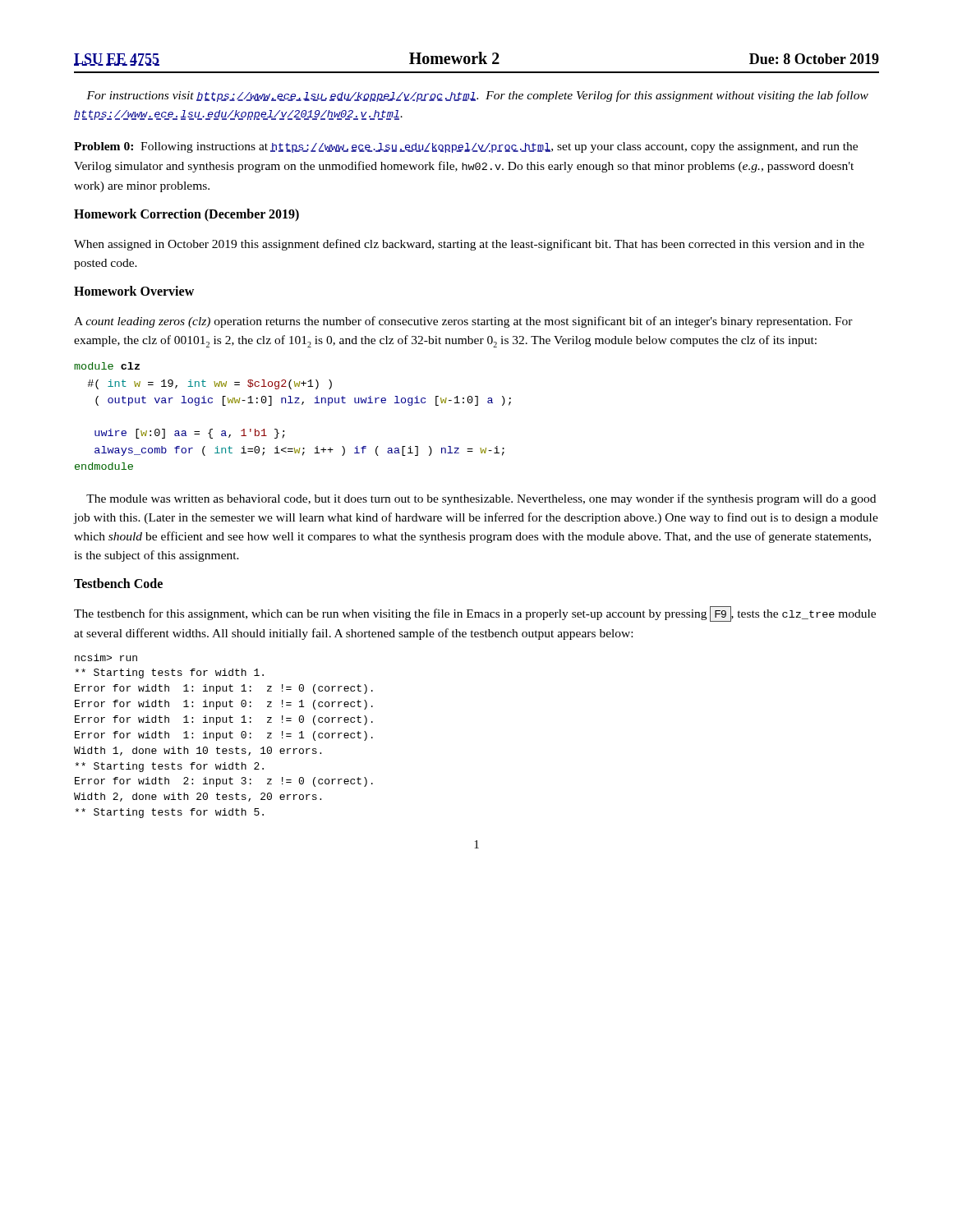This screenshot has height=1232, width=953.
Task: Click the passage that begins "For instructions visit https://www.ece.lsu.edu/koppel/v/proc.html. For the complete"
Action: coord(476,105)
